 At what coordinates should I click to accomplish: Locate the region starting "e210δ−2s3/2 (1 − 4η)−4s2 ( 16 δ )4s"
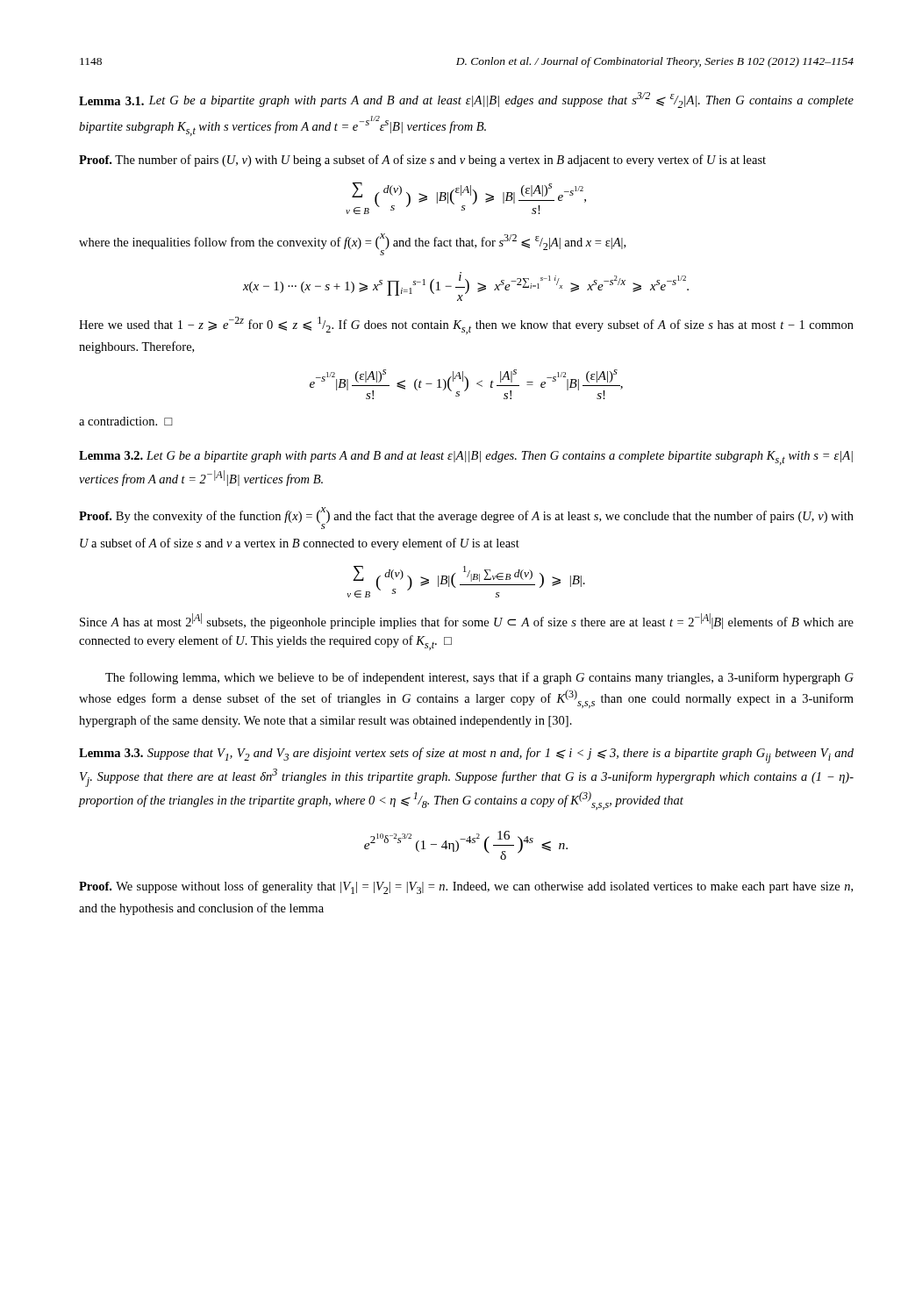click(466, 845)
